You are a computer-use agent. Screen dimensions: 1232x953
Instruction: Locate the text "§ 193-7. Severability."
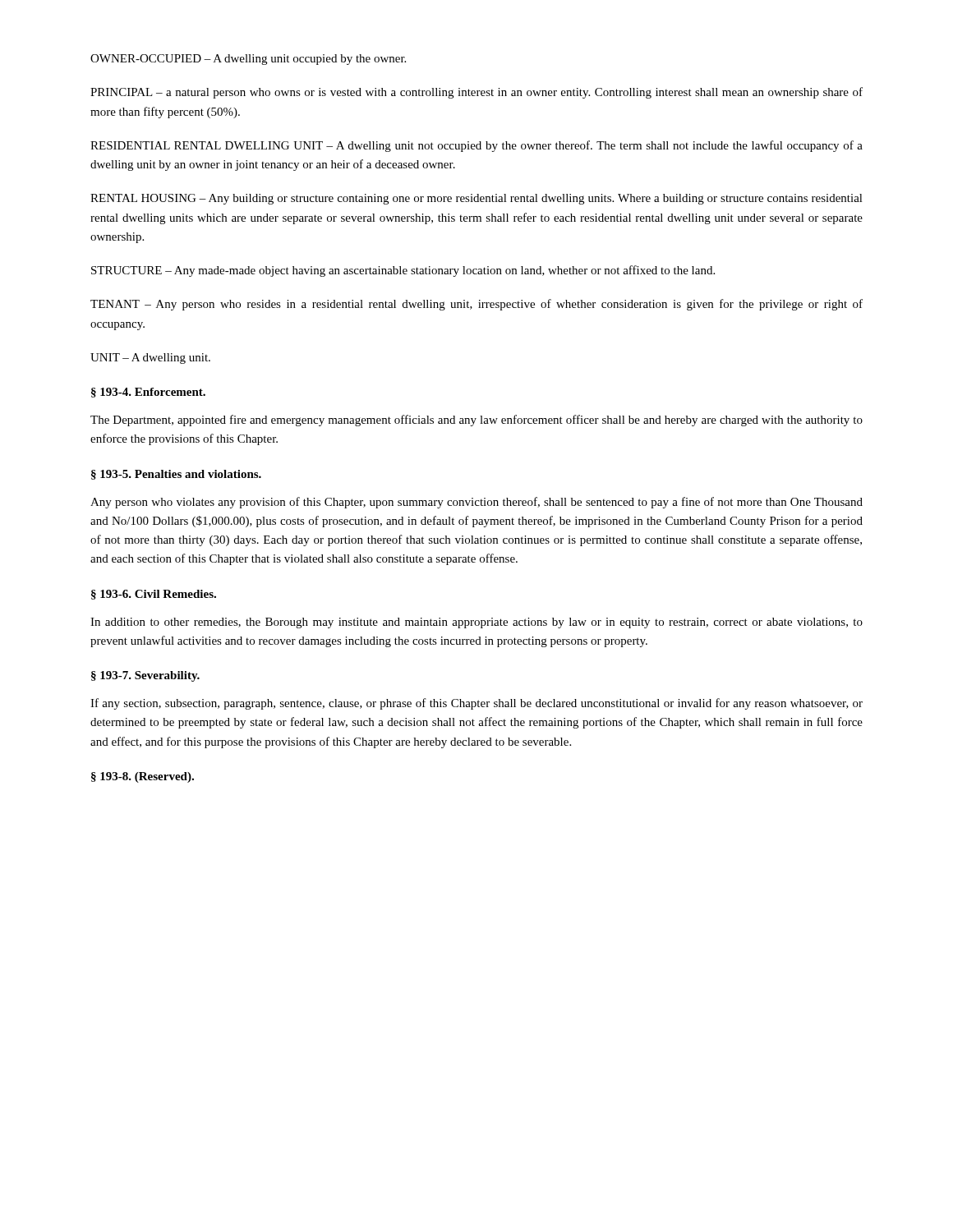tap(145, 675)
